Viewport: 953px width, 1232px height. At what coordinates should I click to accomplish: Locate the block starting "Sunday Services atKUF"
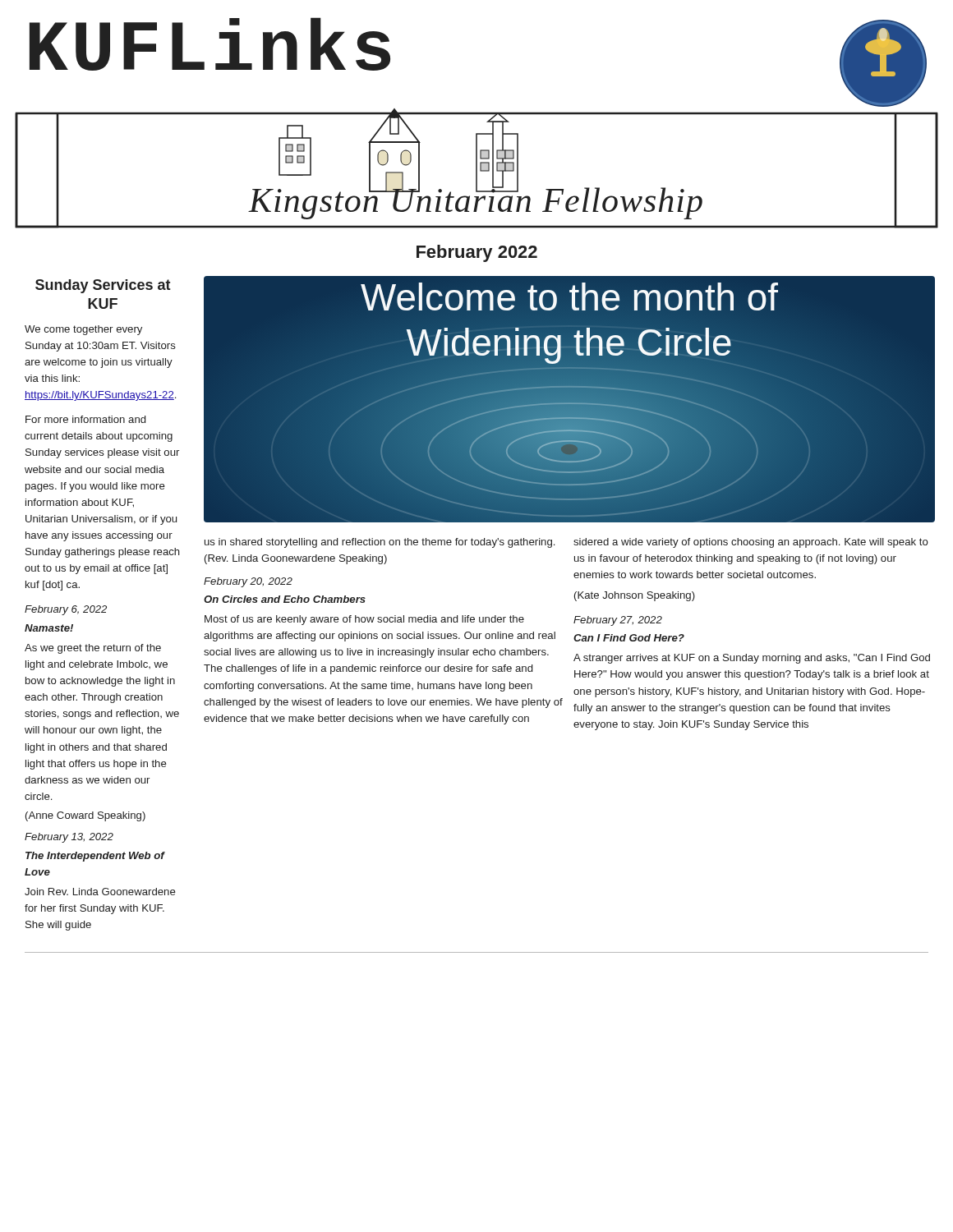tap(103, 294)
